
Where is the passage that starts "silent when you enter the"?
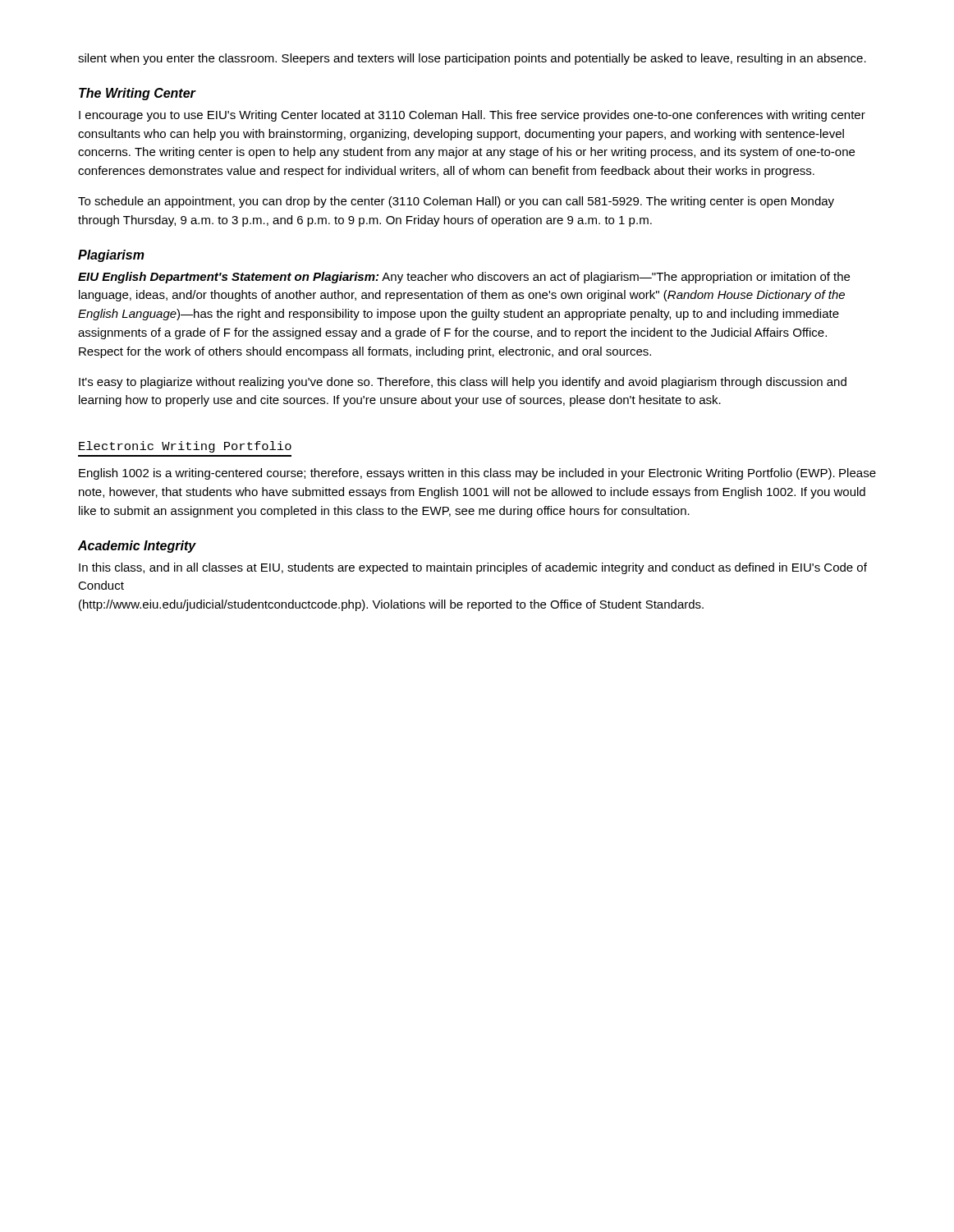tap(477, 59)
